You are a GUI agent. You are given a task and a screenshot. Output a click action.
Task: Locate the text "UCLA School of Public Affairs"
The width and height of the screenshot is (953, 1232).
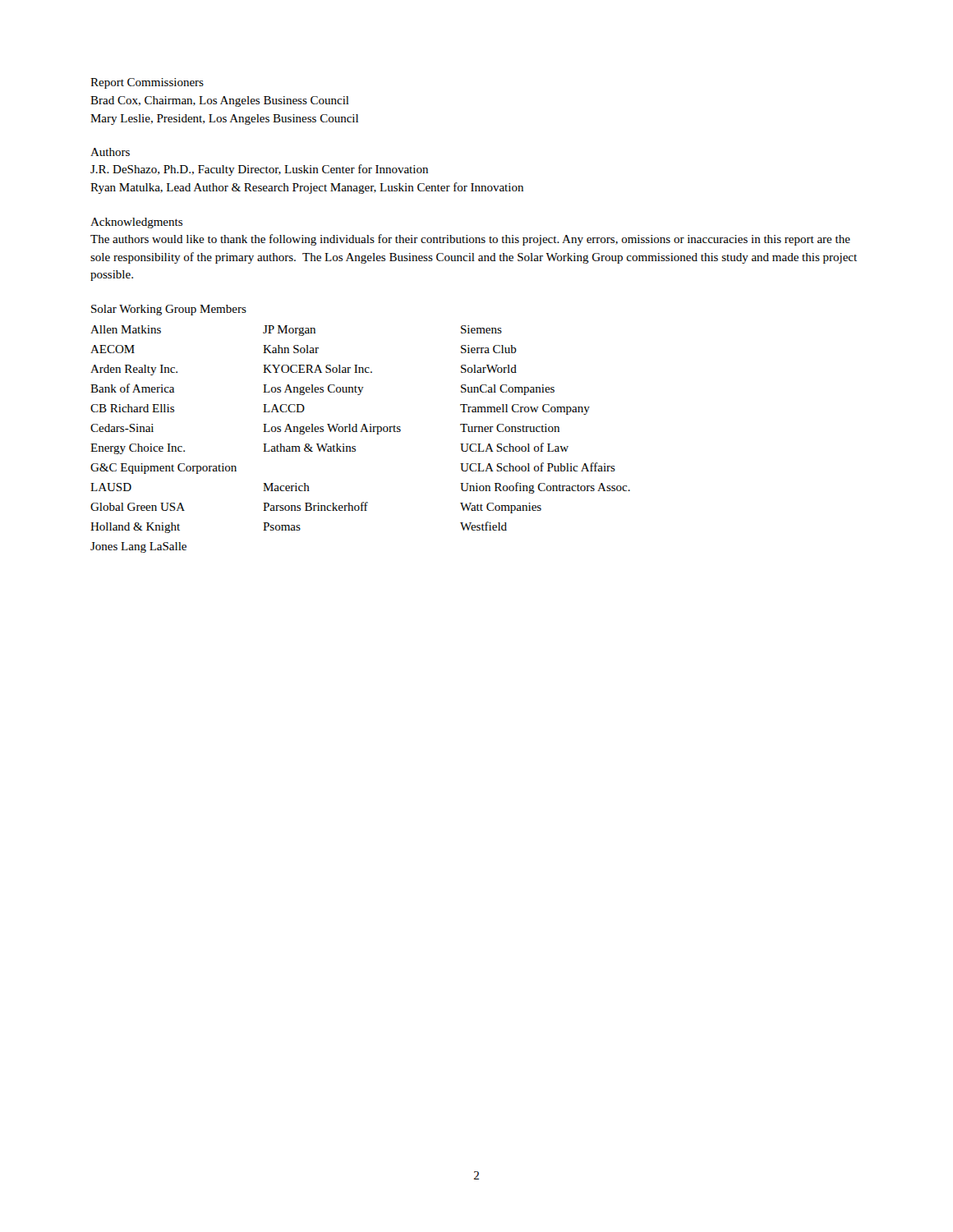(538, 467)
